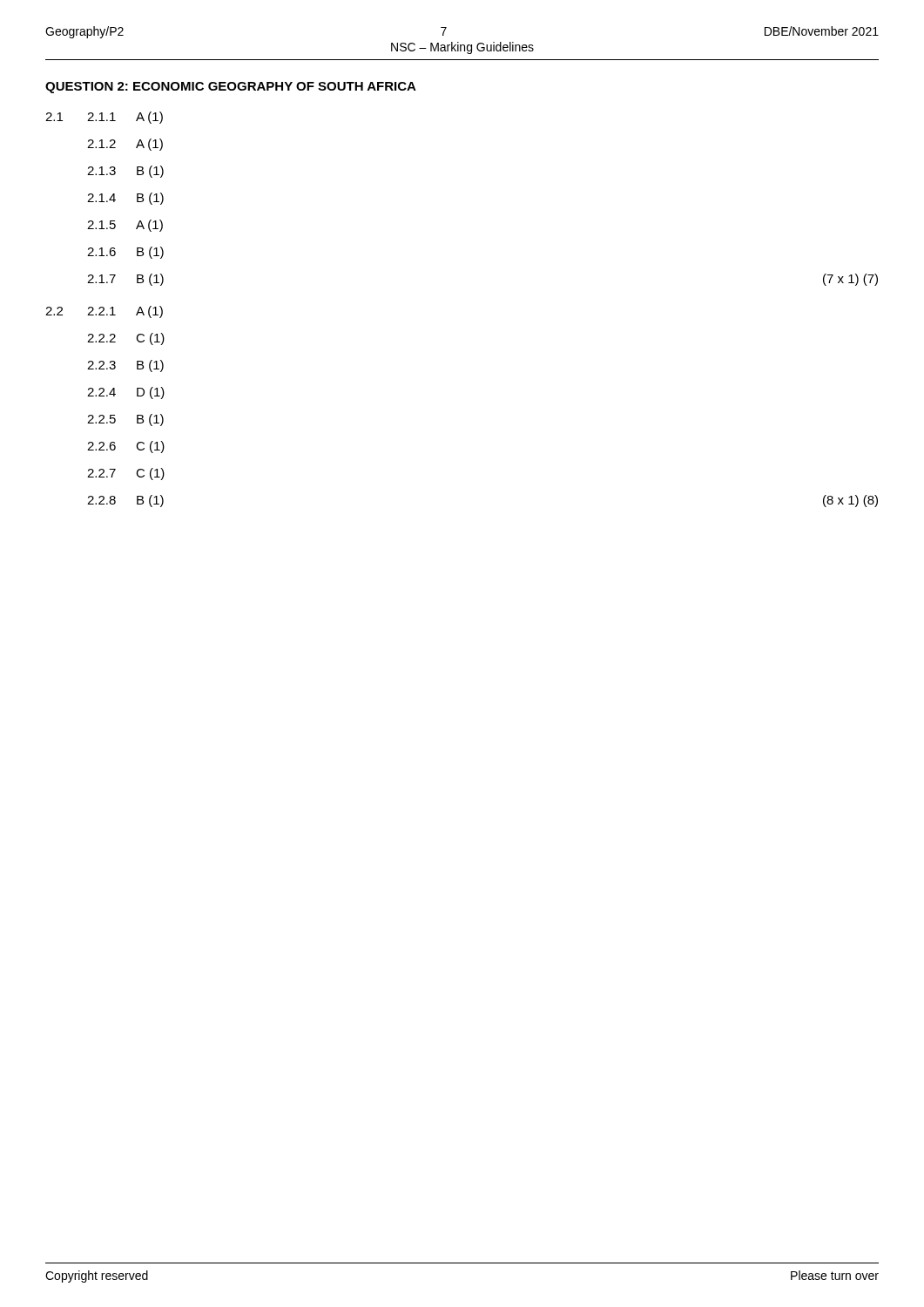Locate the block of text that opens with "2.2.8 B (1) (8 x 1)"
Image resolution: width=924 pixels, height=1307 pixels.
tap(101, 501)
